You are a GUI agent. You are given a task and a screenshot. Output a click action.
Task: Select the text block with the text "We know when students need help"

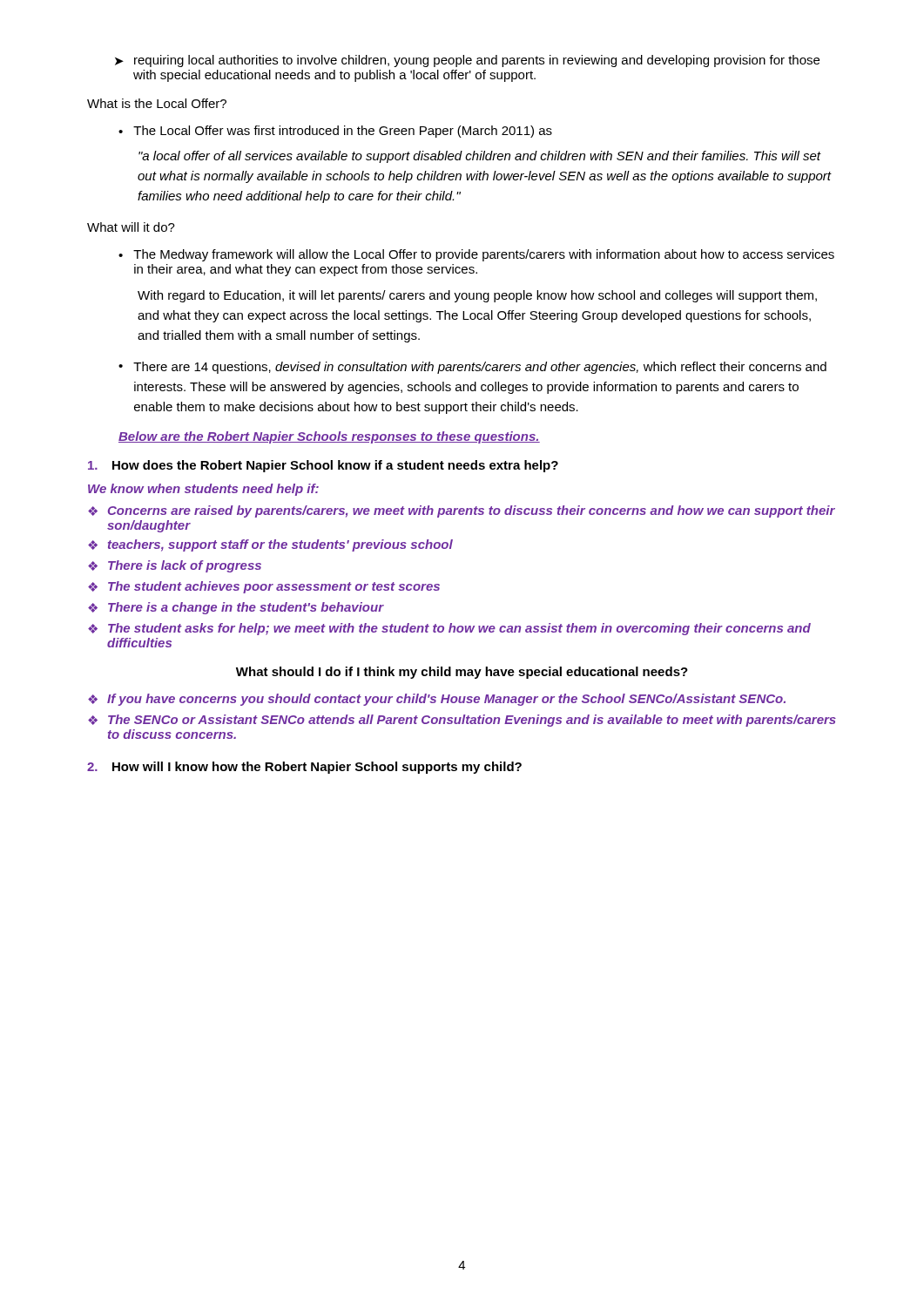203,489
